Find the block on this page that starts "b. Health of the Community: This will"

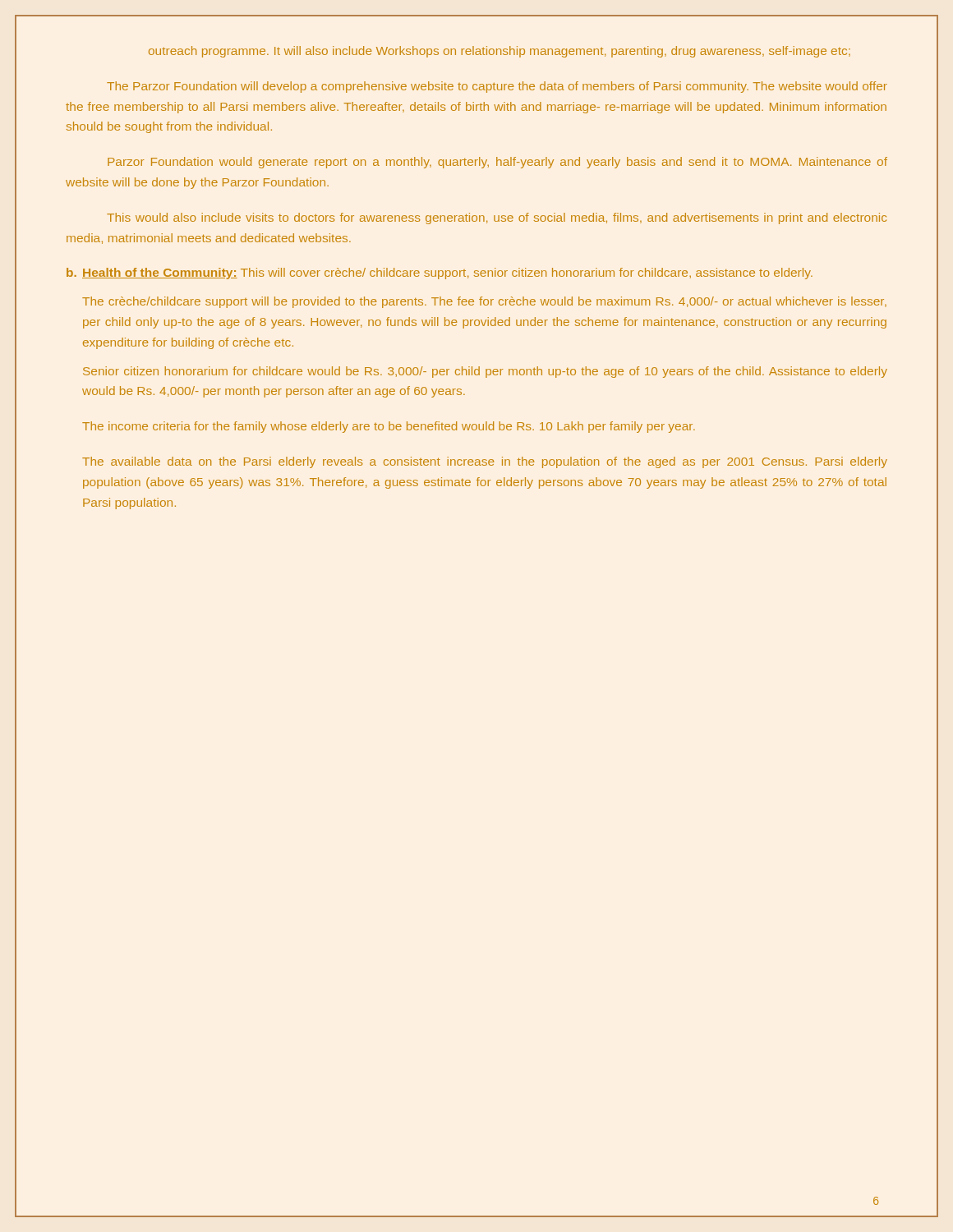[476, 273]
